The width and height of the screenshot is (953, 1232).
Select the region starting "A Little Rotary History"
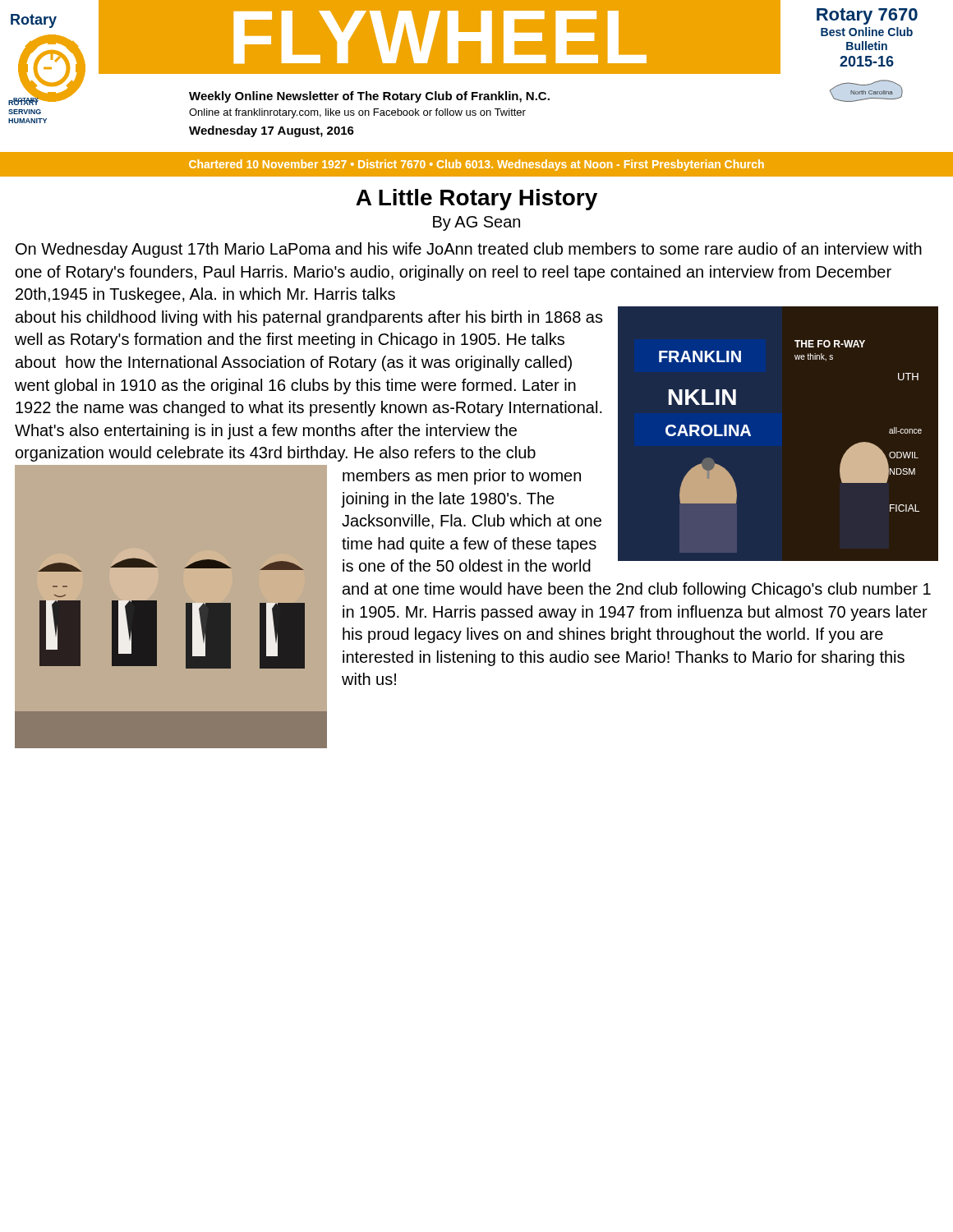point(476,198)
